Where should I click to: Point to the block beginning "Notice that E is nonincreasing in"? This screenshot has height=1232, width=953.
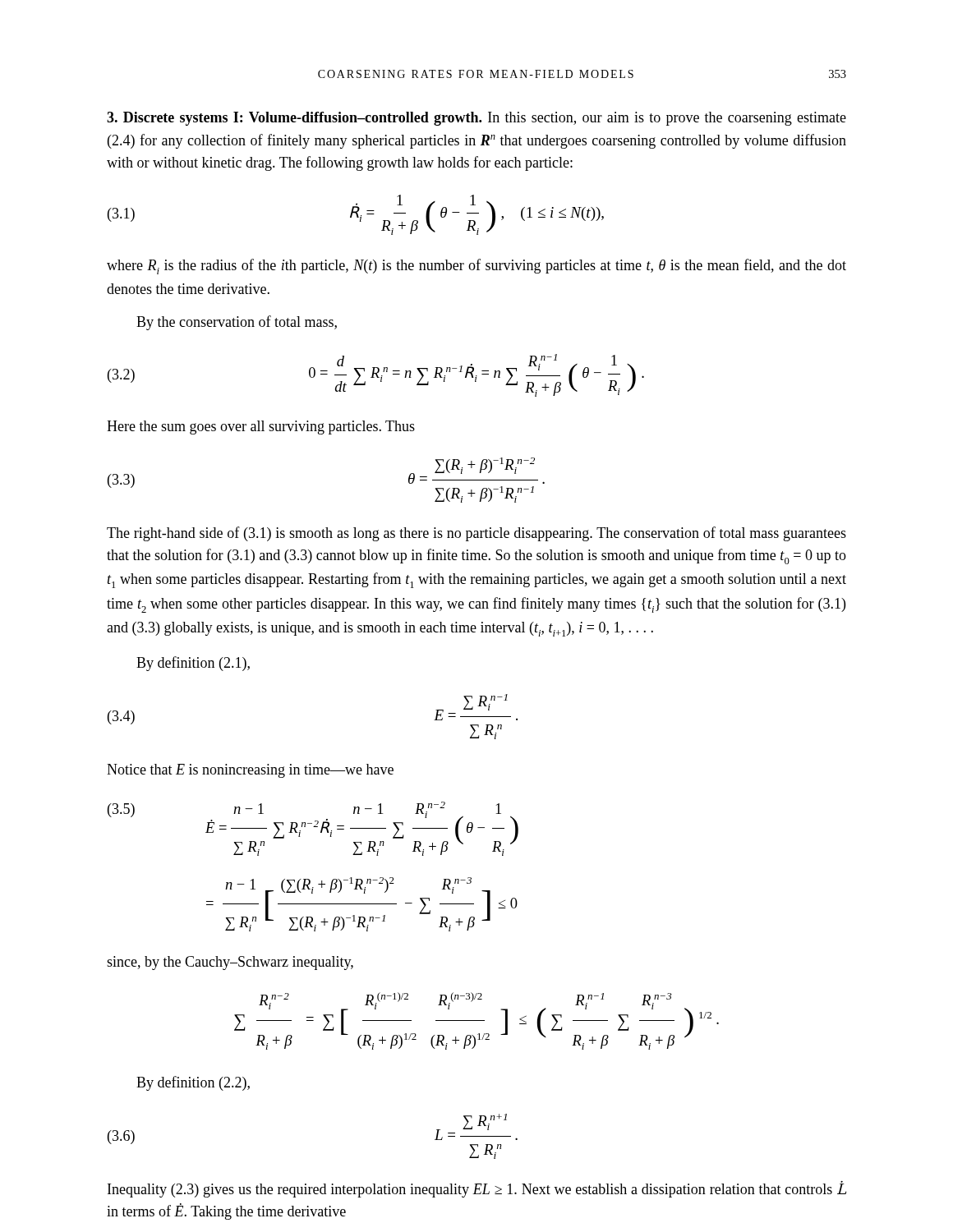[250, 771]
